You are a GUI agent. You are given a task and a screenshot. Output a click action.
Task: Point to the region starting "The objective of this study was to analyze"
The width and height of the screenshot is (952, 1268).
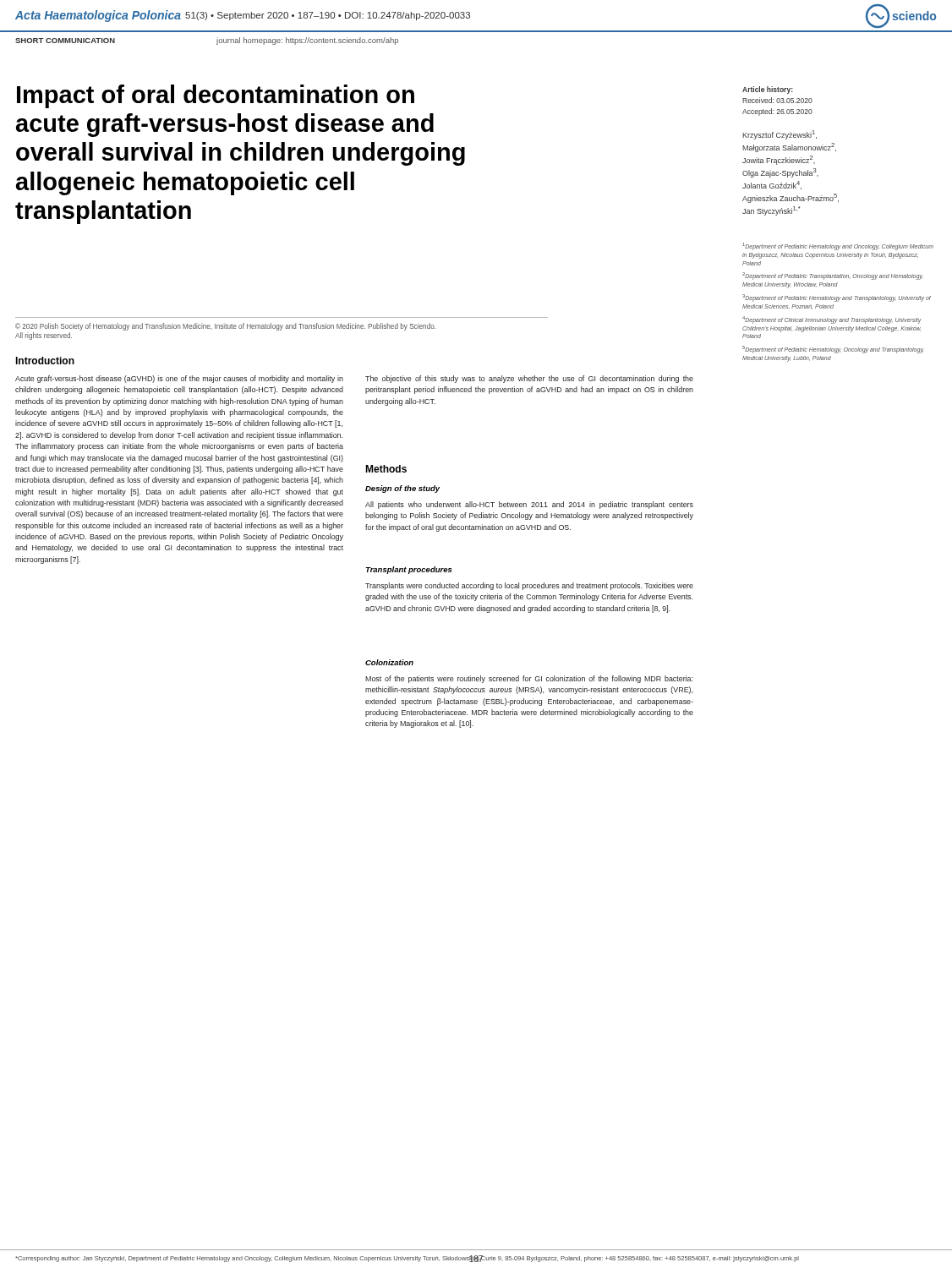[529, 391]
